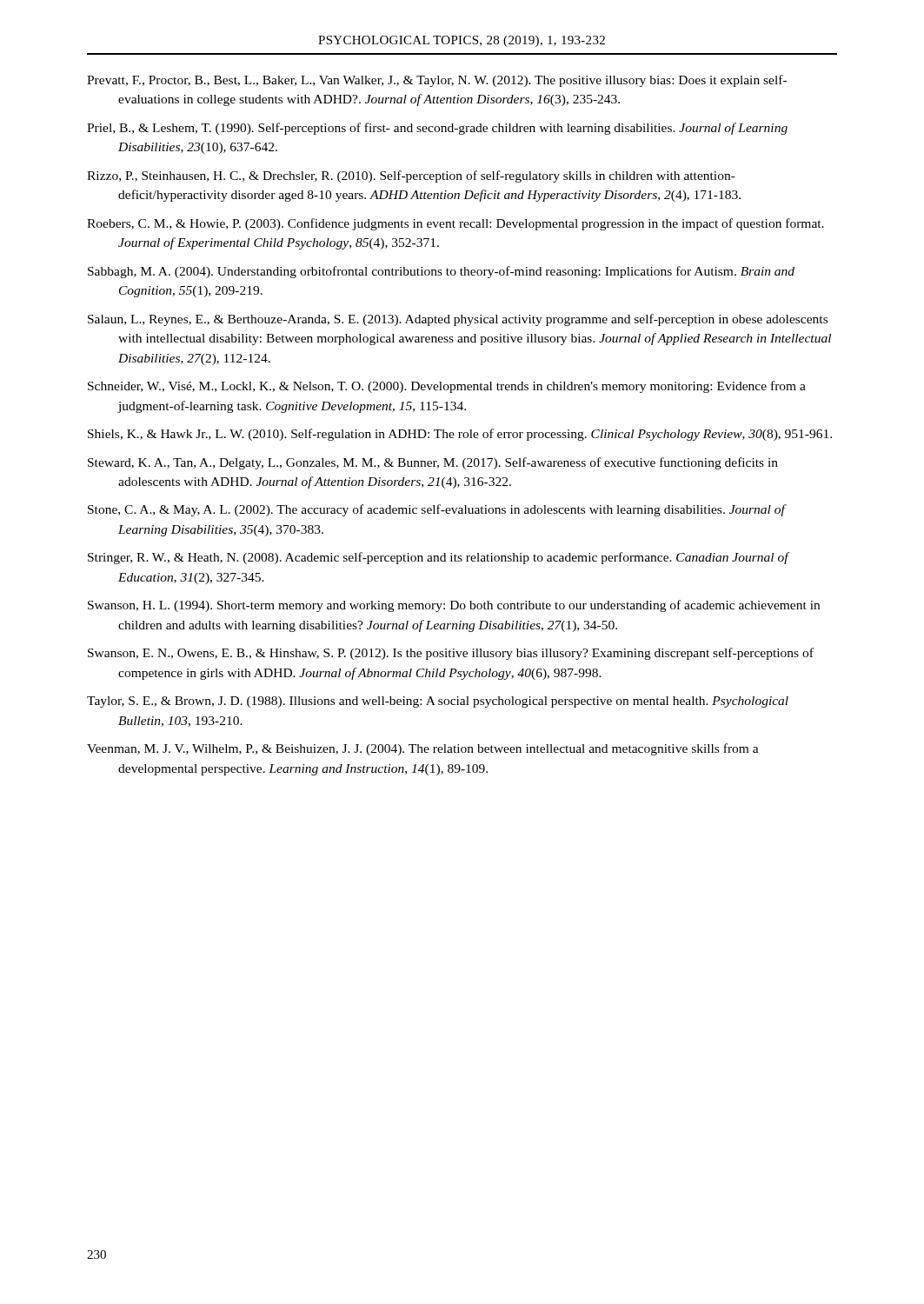Viewport: 924px width, 1304px height.
Task: Locate the block of text that opens with "Salaun, L., Reynes, E.,"
Action: point(459,338)
